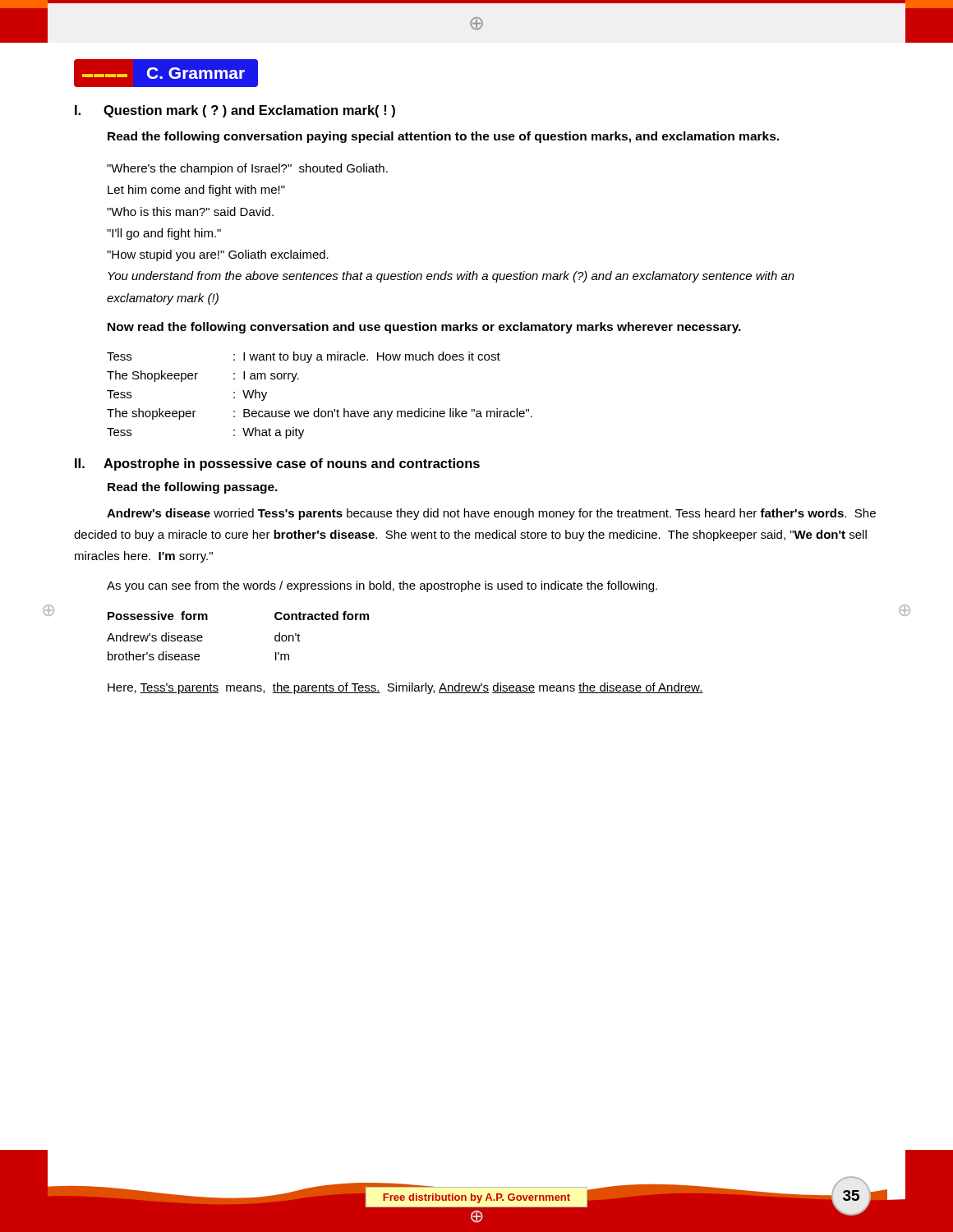Where is the passage that starts "Read the following conversation"?
Image resolution: width=953 pixels, height=1232 pixels.
click(x=443, y=136)
